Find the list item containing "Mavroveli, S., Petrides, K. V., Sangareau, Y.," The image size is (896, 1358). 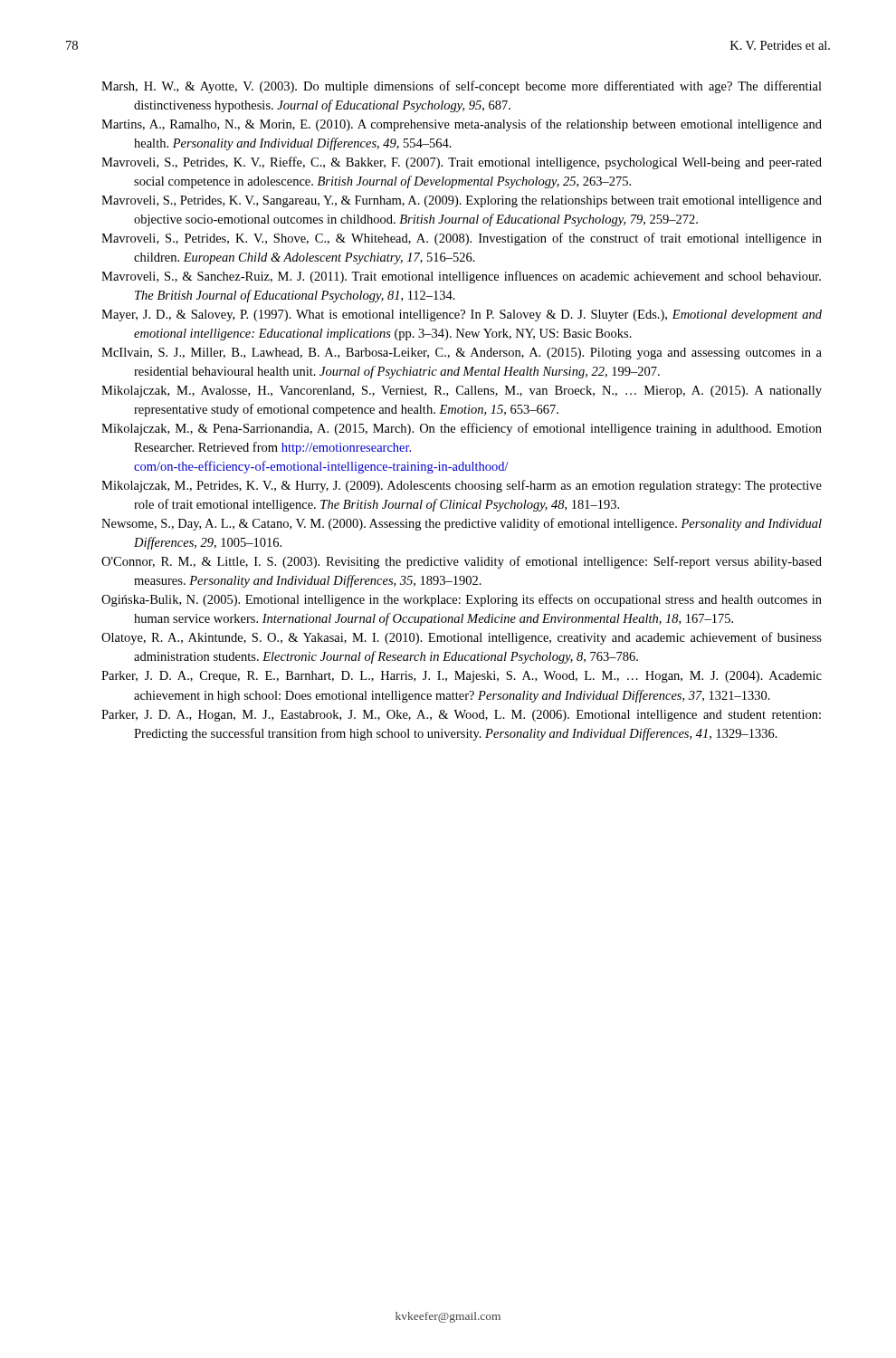pyautogui.click(x=462, y=210)
